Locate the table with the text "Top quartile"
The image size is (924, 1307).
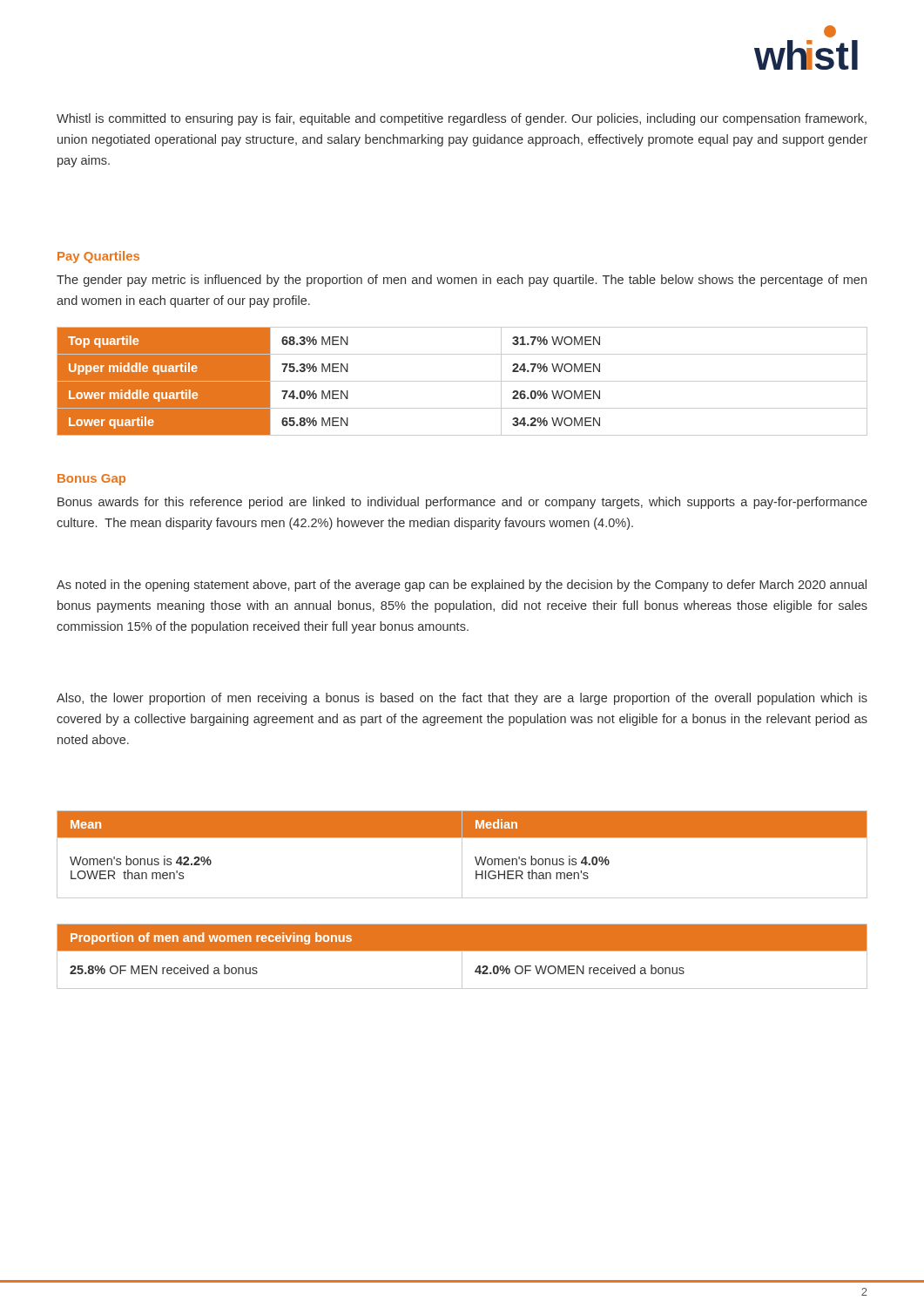[x=462, y=389]
